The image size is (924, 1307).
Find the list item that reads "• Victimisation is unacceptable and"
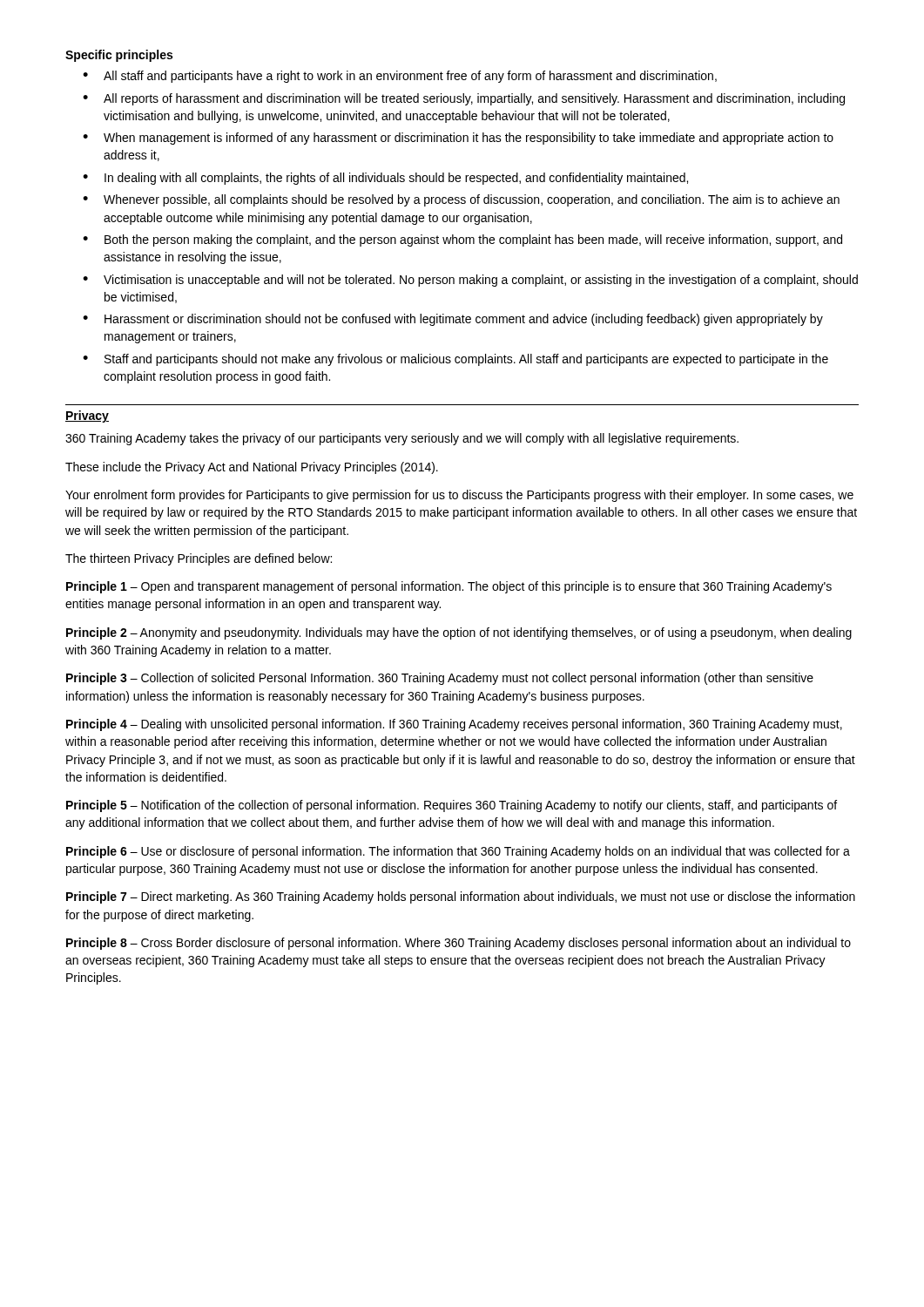coord(471,288)
